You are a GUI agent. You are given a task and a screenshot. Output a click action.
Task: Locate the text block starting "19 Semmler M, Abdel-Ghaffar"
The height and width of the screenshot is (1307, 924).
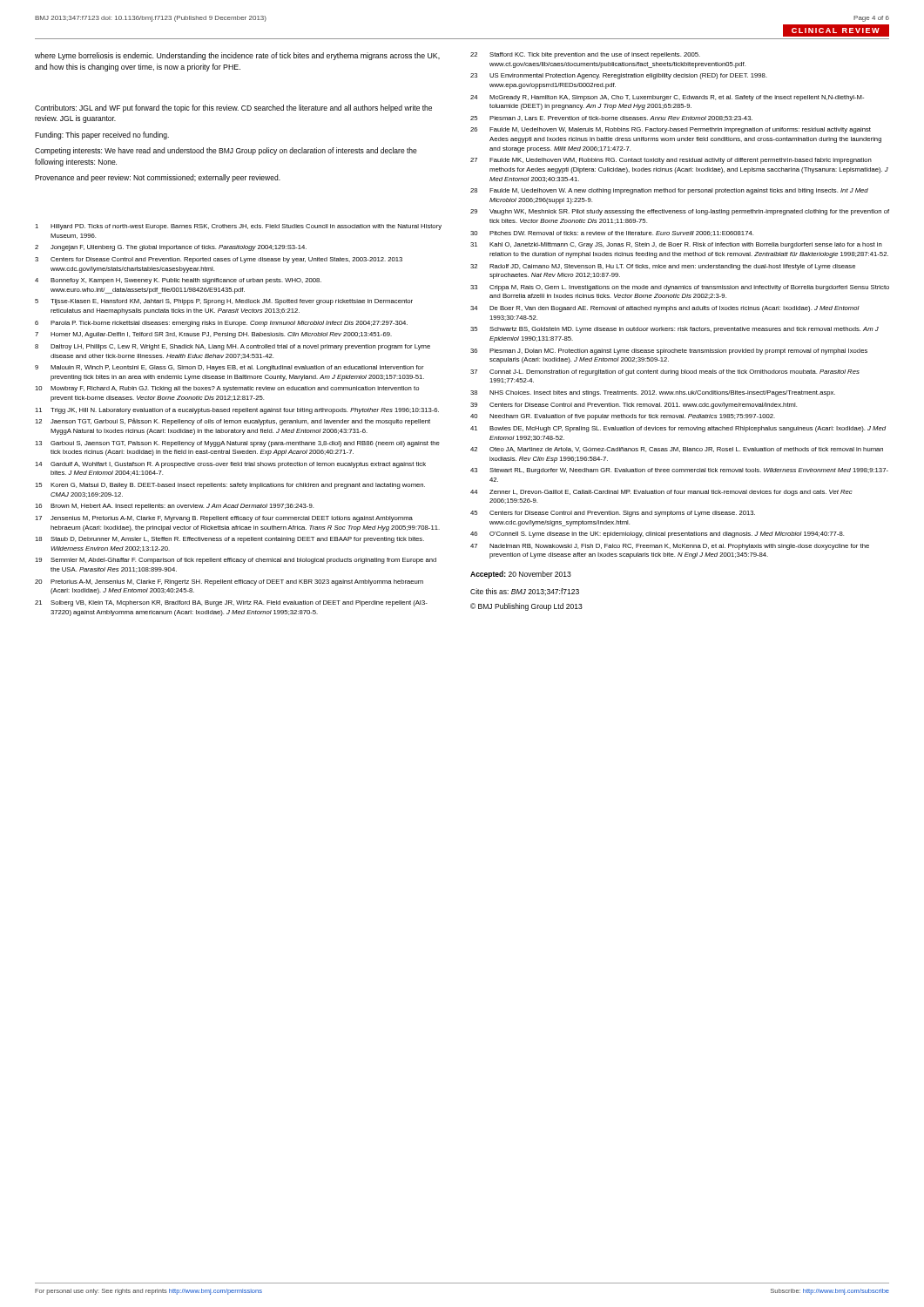point(239,566)
